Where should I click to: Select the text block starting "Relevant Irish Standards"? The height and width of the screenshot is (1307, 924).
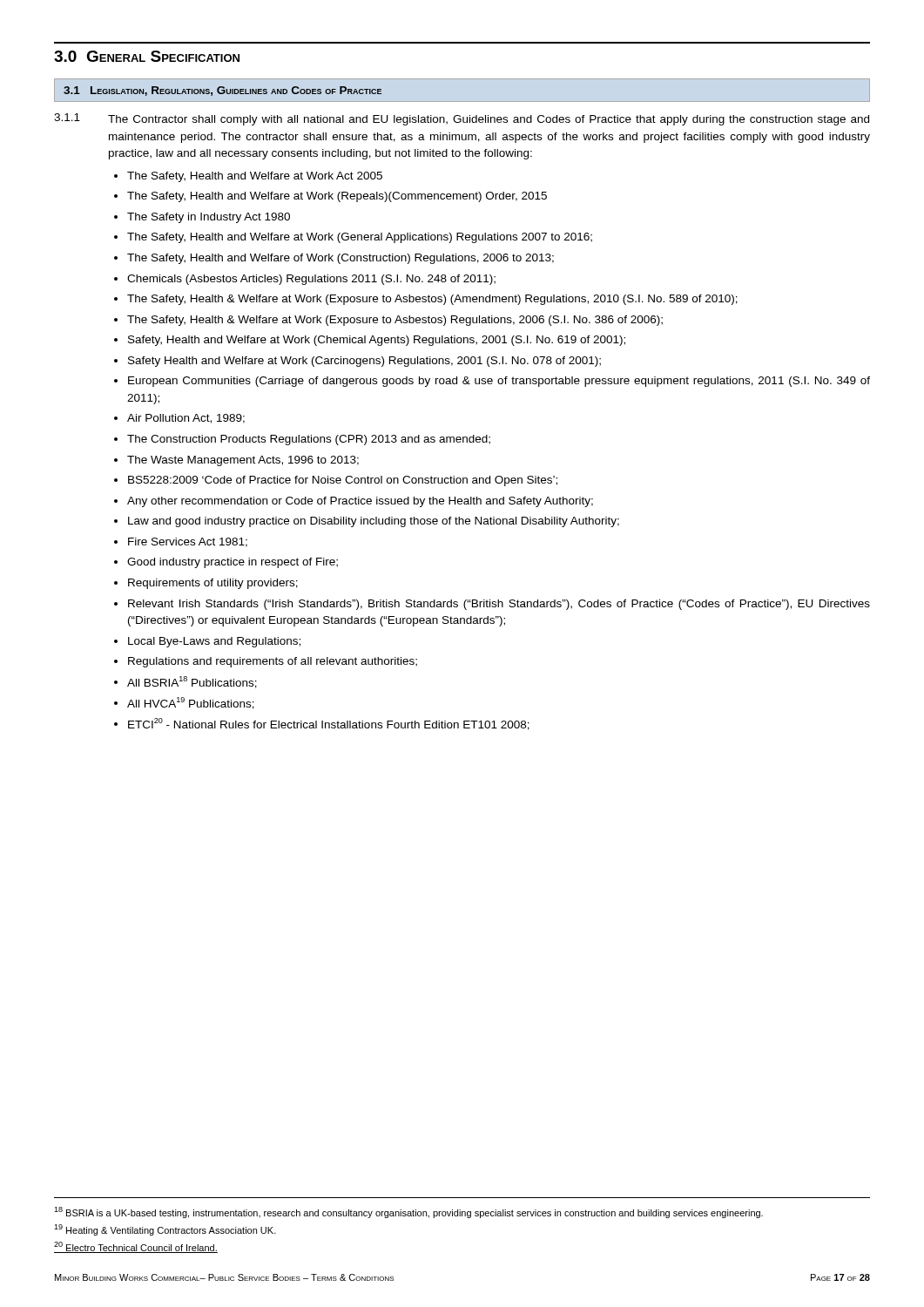point(499,611)
